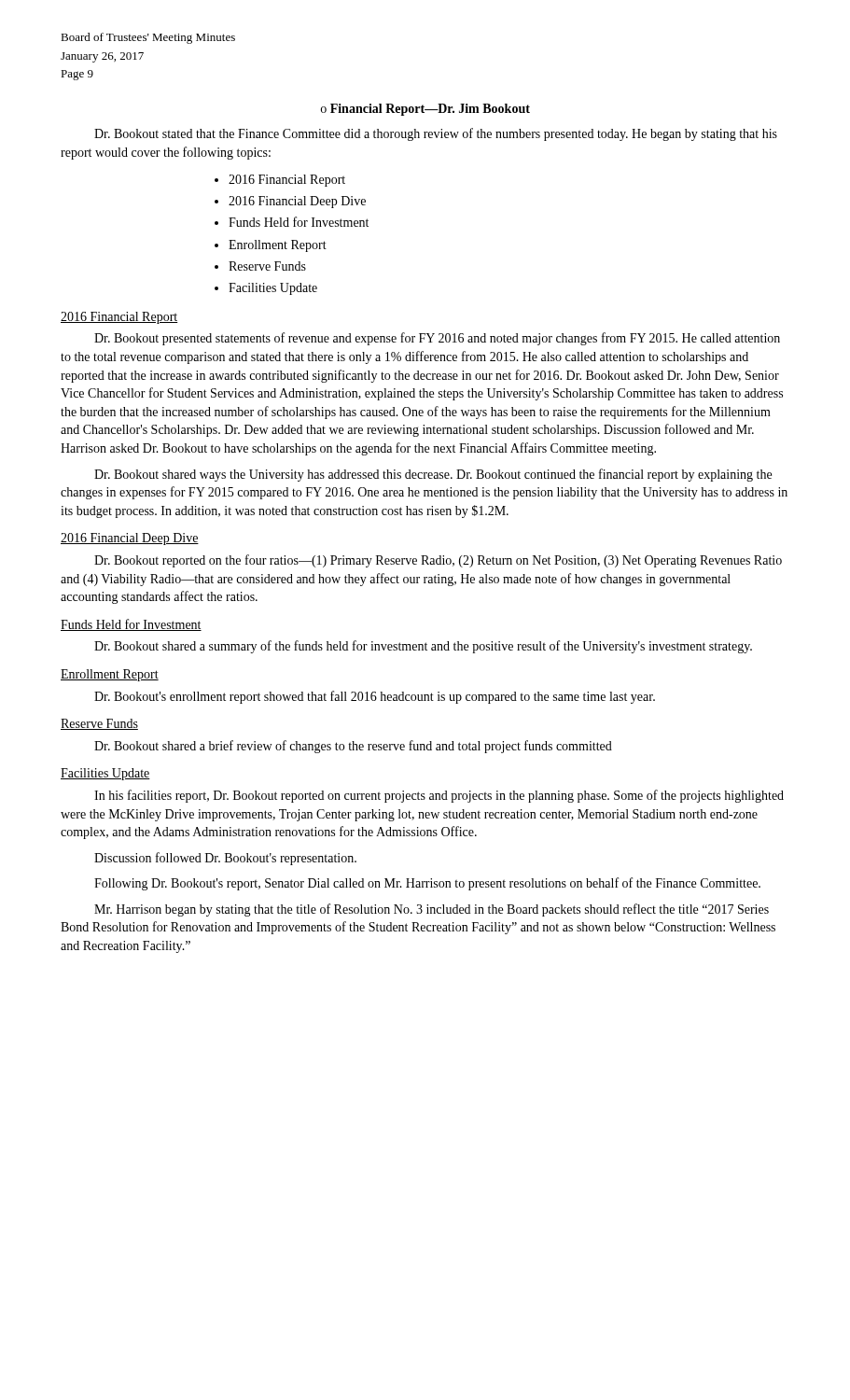
Task: Click on the list item that reads "Funds Held for Investment"
Action: [299, 223]
